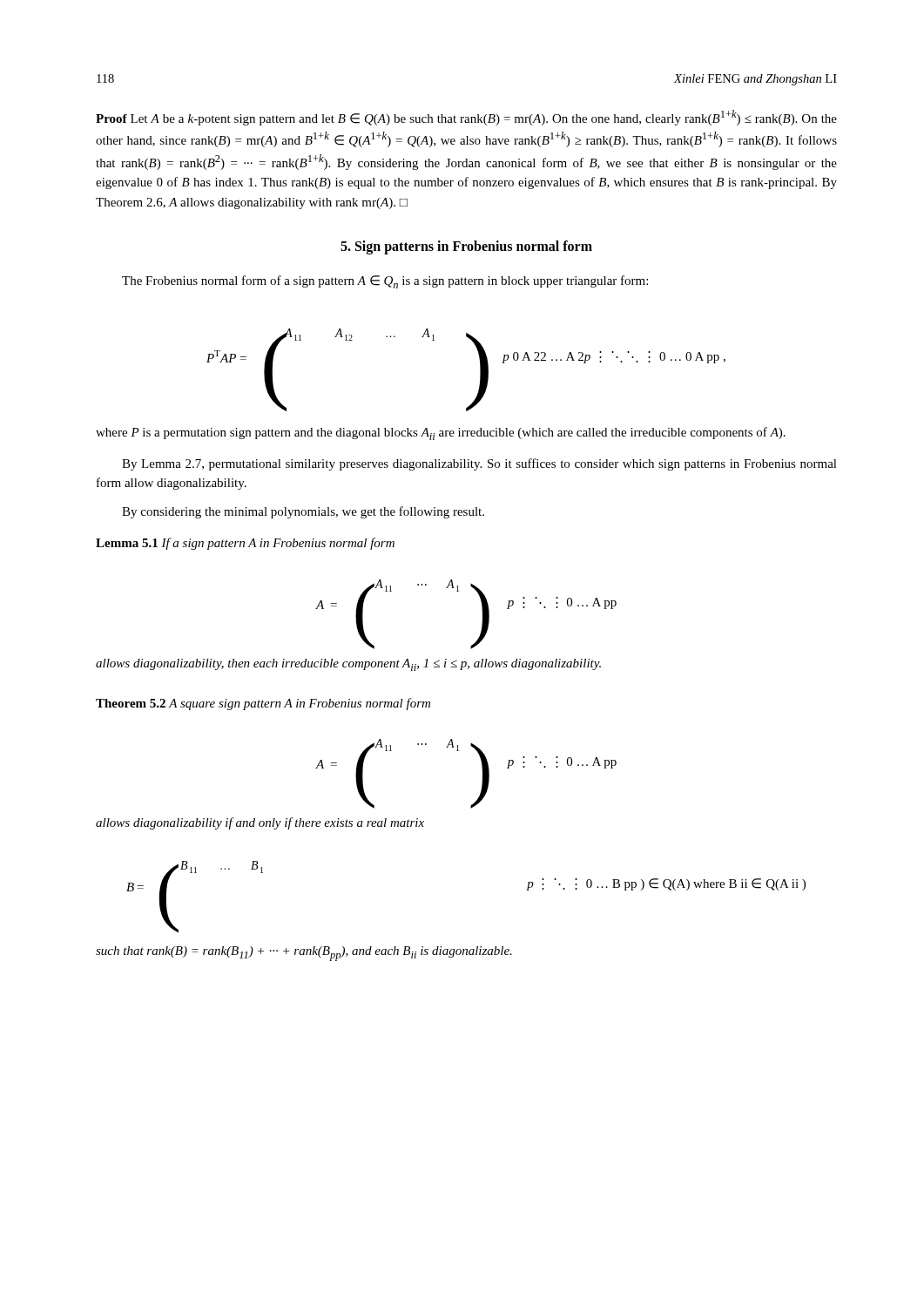Viewport: 924px width, 1307px height.
Task: Select the formula with the text "P T AP = ( ) A 11"
Action: coord(466,358)
